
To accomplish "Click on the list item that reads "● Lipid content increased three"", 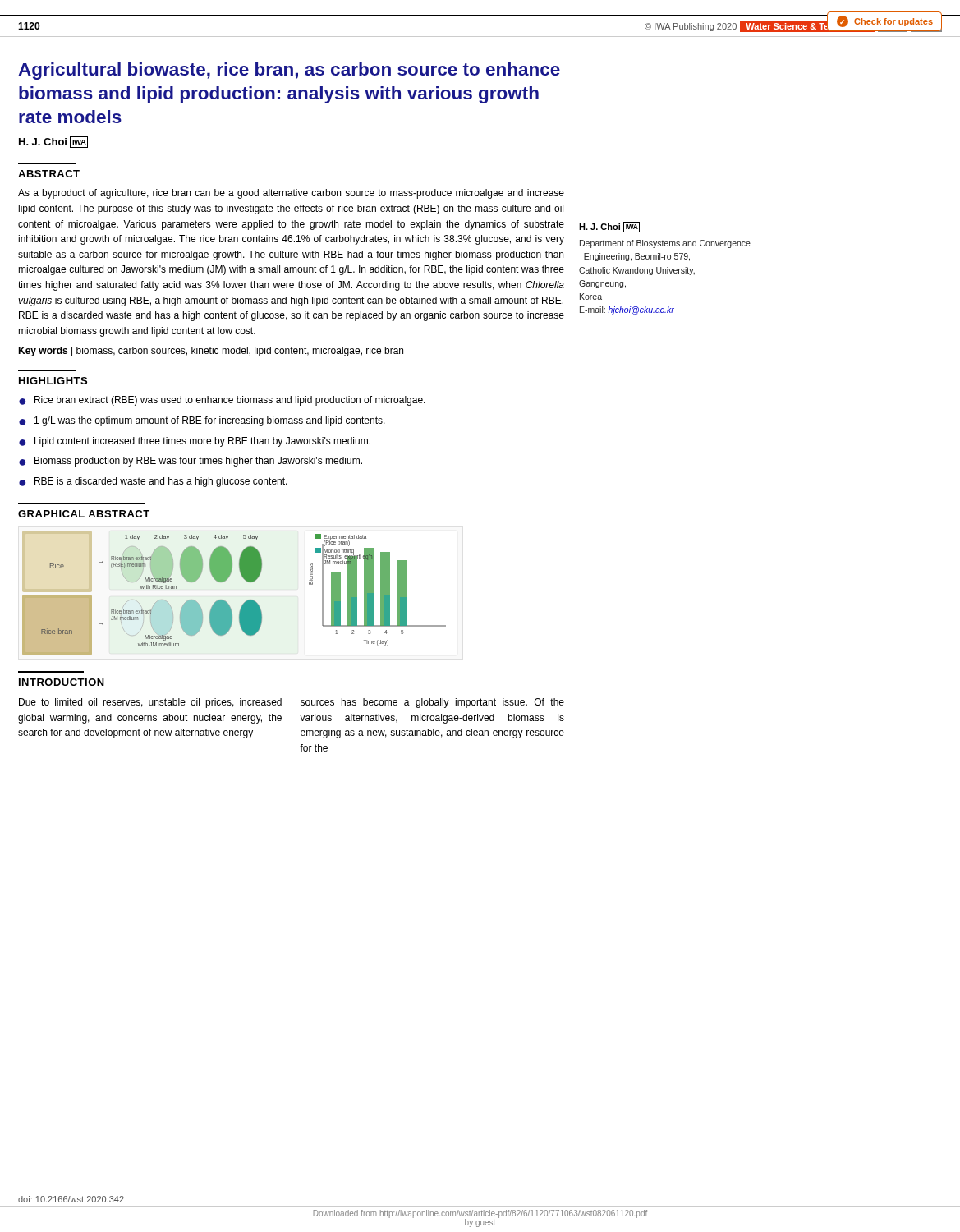I will tap(195, 442).
